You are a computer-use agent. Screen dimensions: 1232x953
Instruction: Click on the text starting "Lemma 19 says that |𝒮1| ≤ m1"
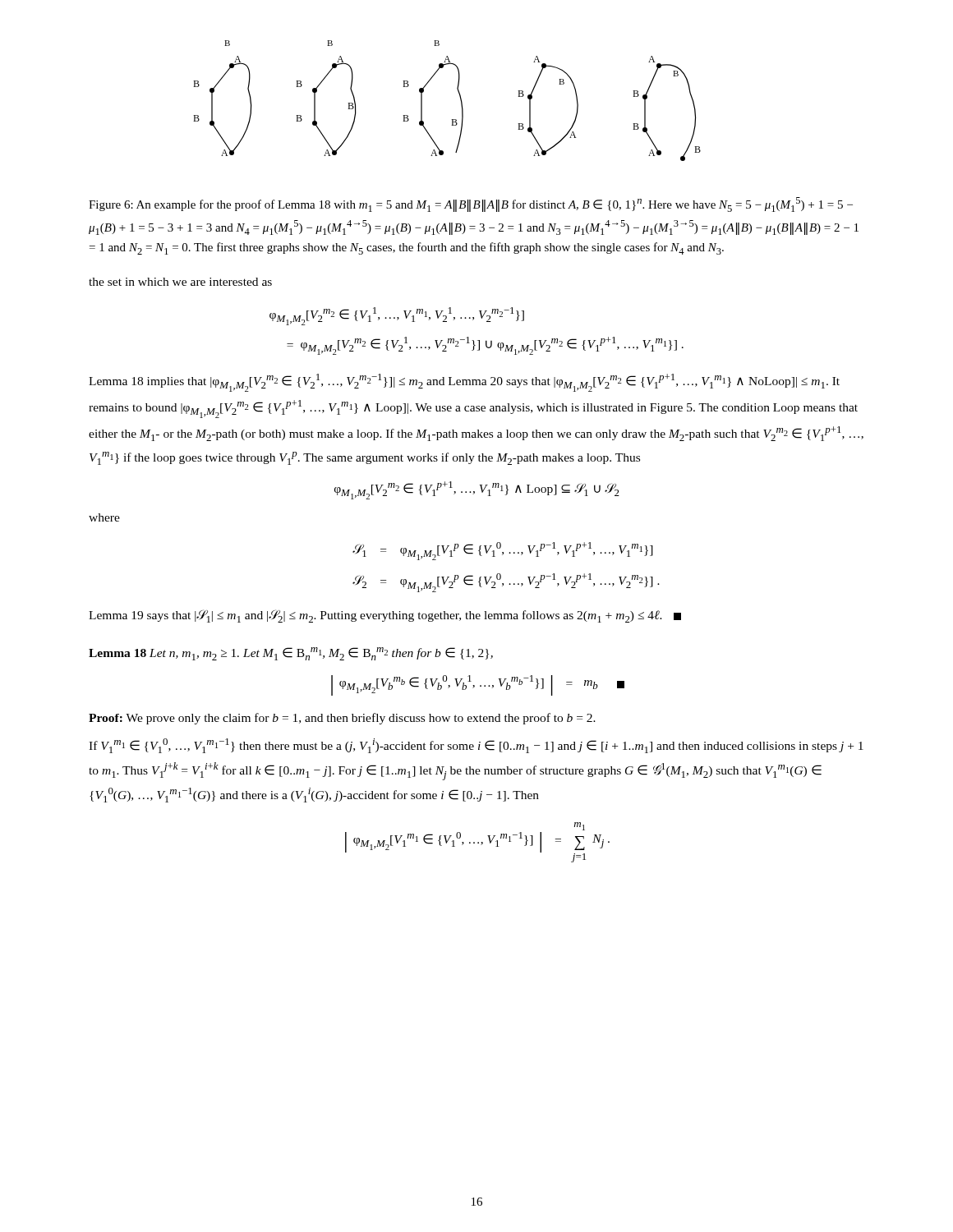[x=385, y=617]
